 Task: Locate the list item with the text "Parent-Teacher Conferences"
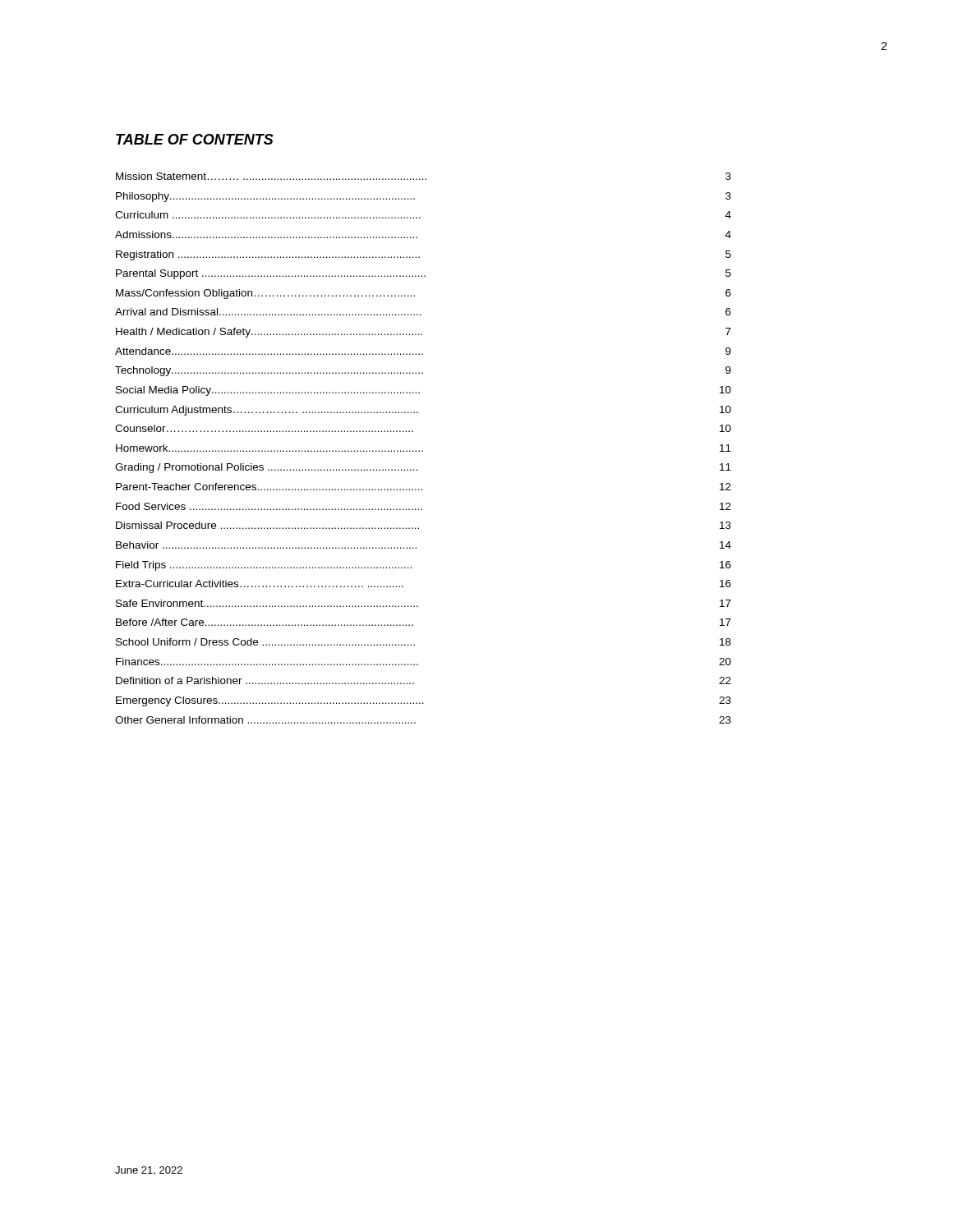[423, 487]
